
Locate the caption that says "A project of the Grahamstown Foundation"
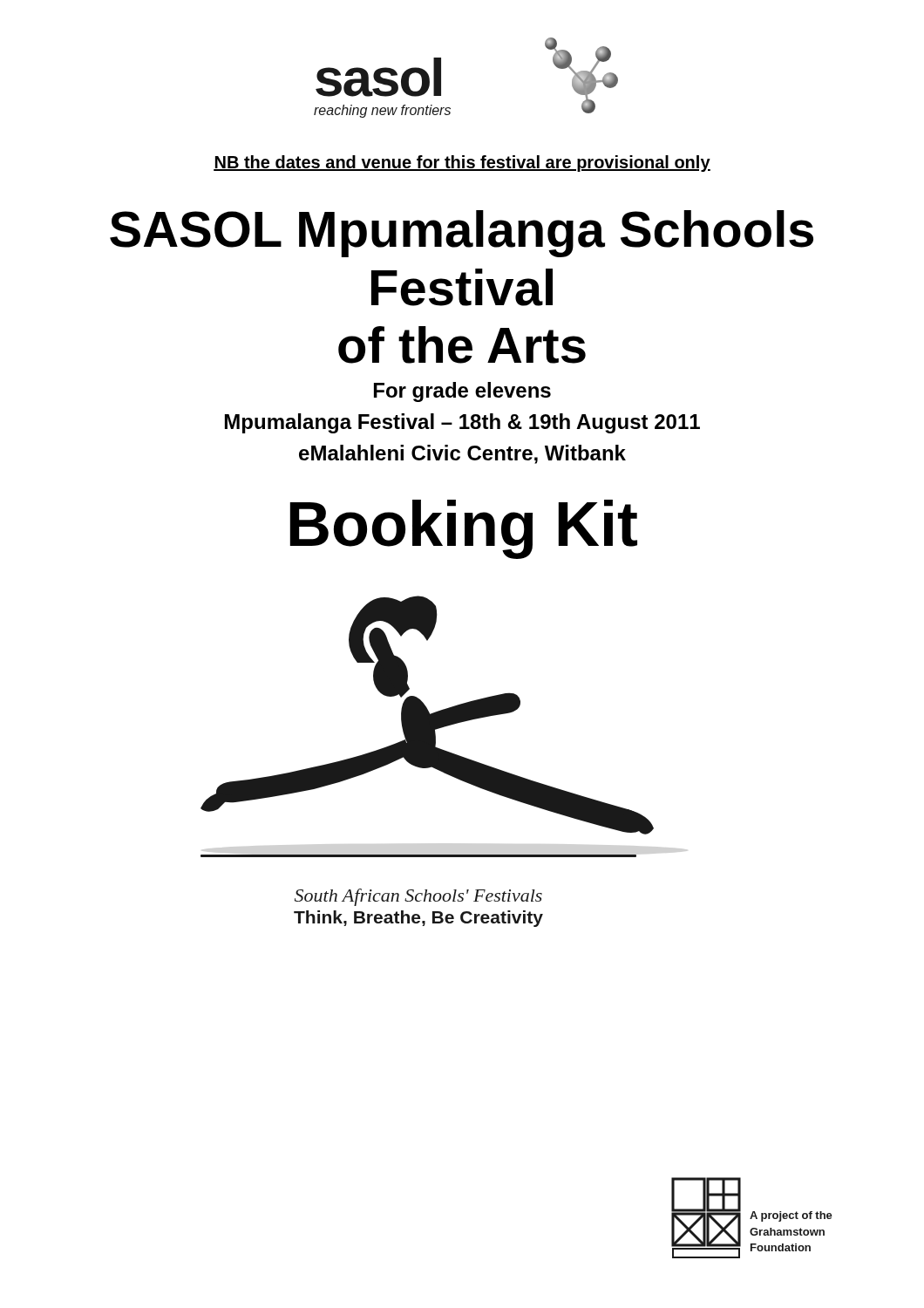click(791, 1231)
